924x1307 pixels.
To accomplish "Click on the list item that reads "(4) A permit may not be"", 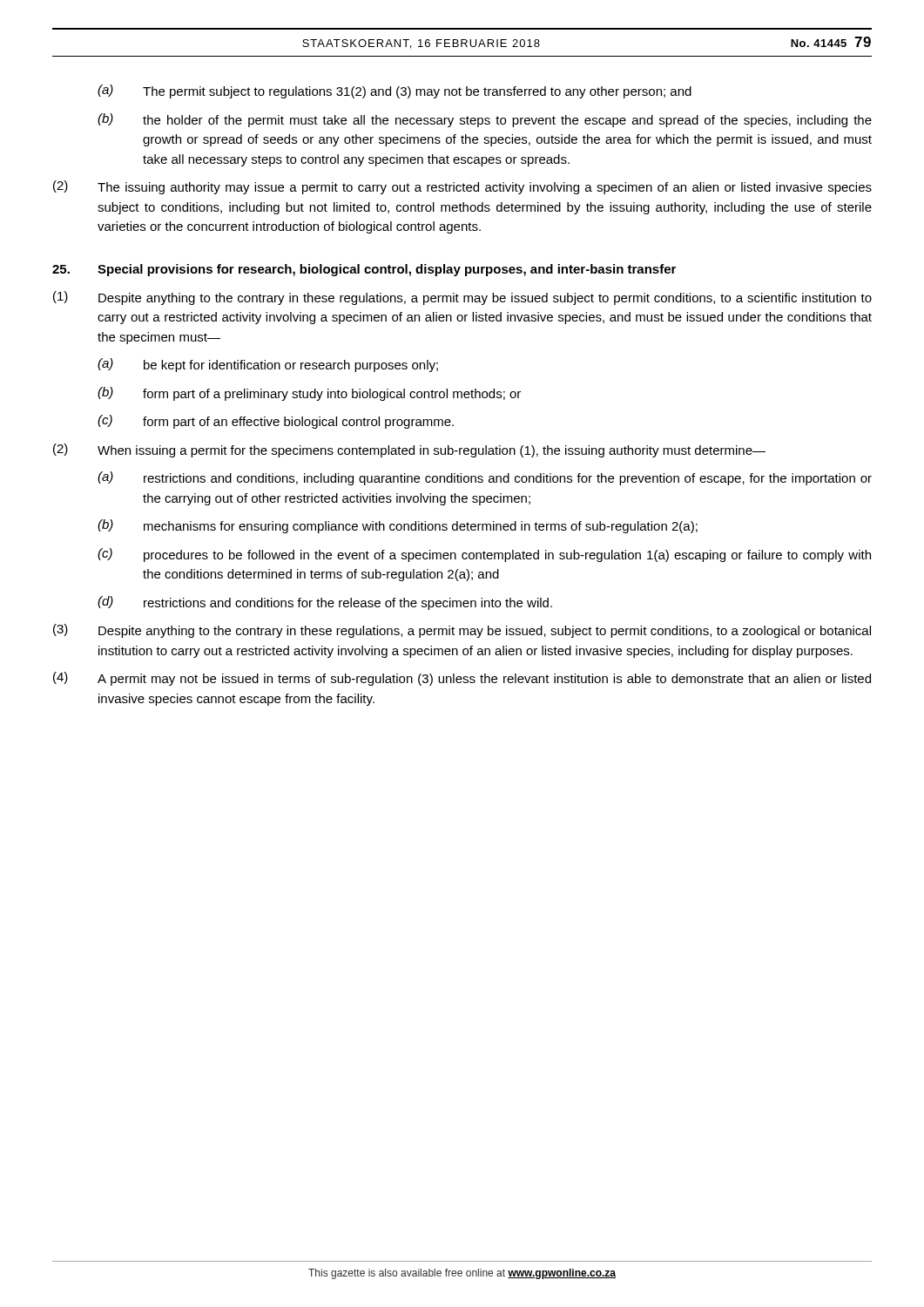I will [462, 689].
